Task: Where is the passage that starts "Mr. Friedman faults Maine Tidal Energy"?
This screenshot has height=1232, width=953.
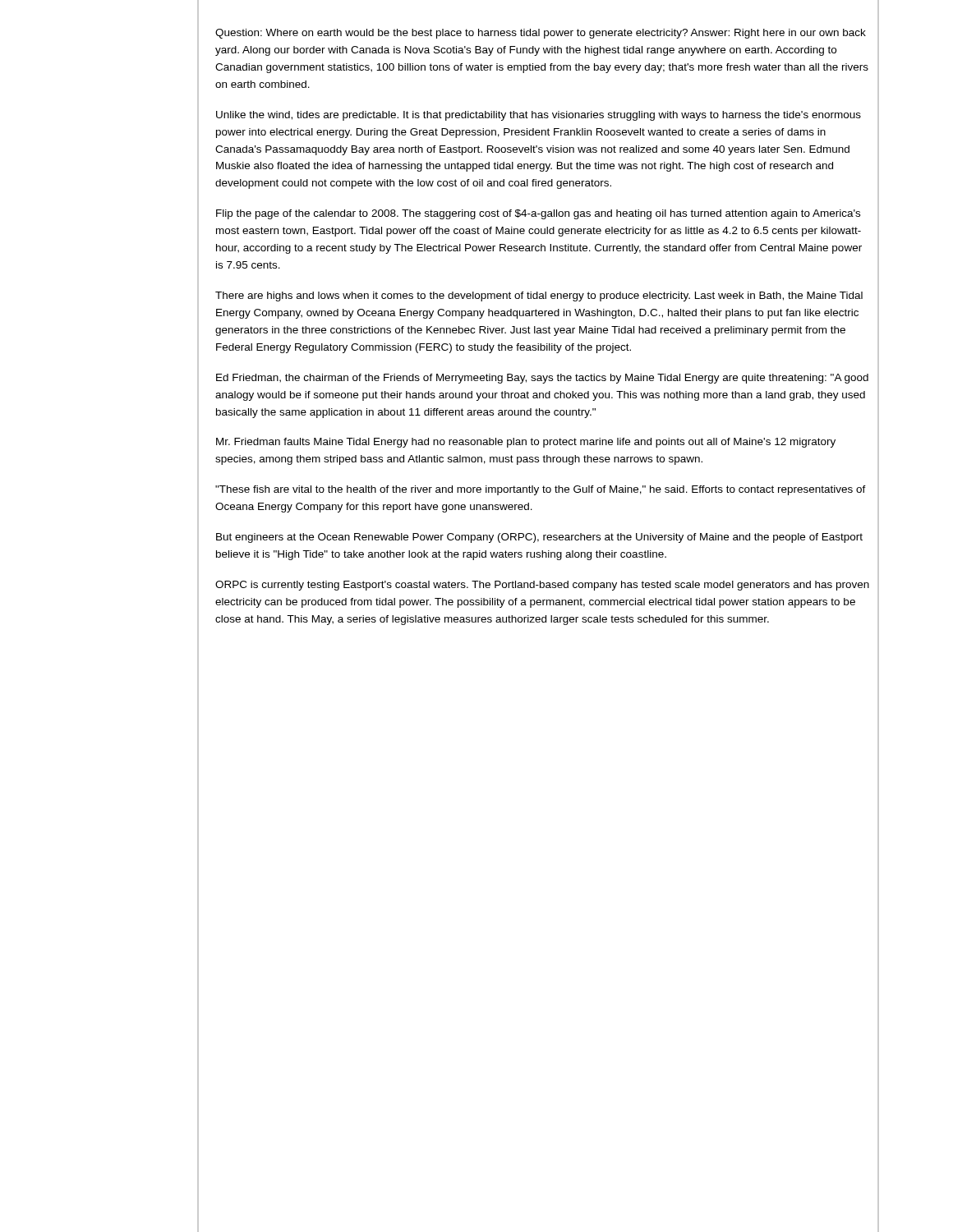Action: [x=525, y=450]
